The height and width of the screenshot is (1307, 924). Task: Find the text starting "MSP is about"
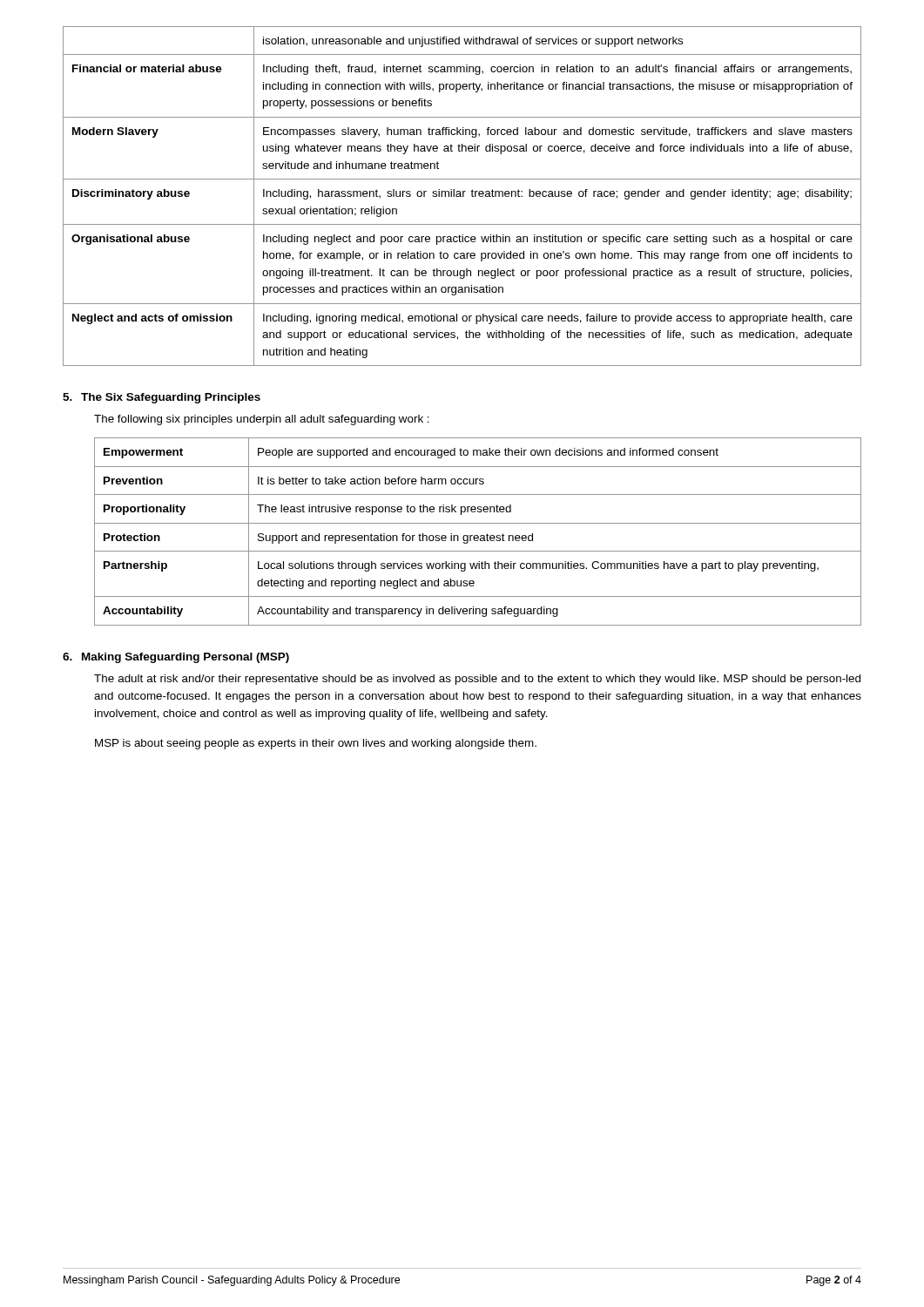tap(316, 743)
